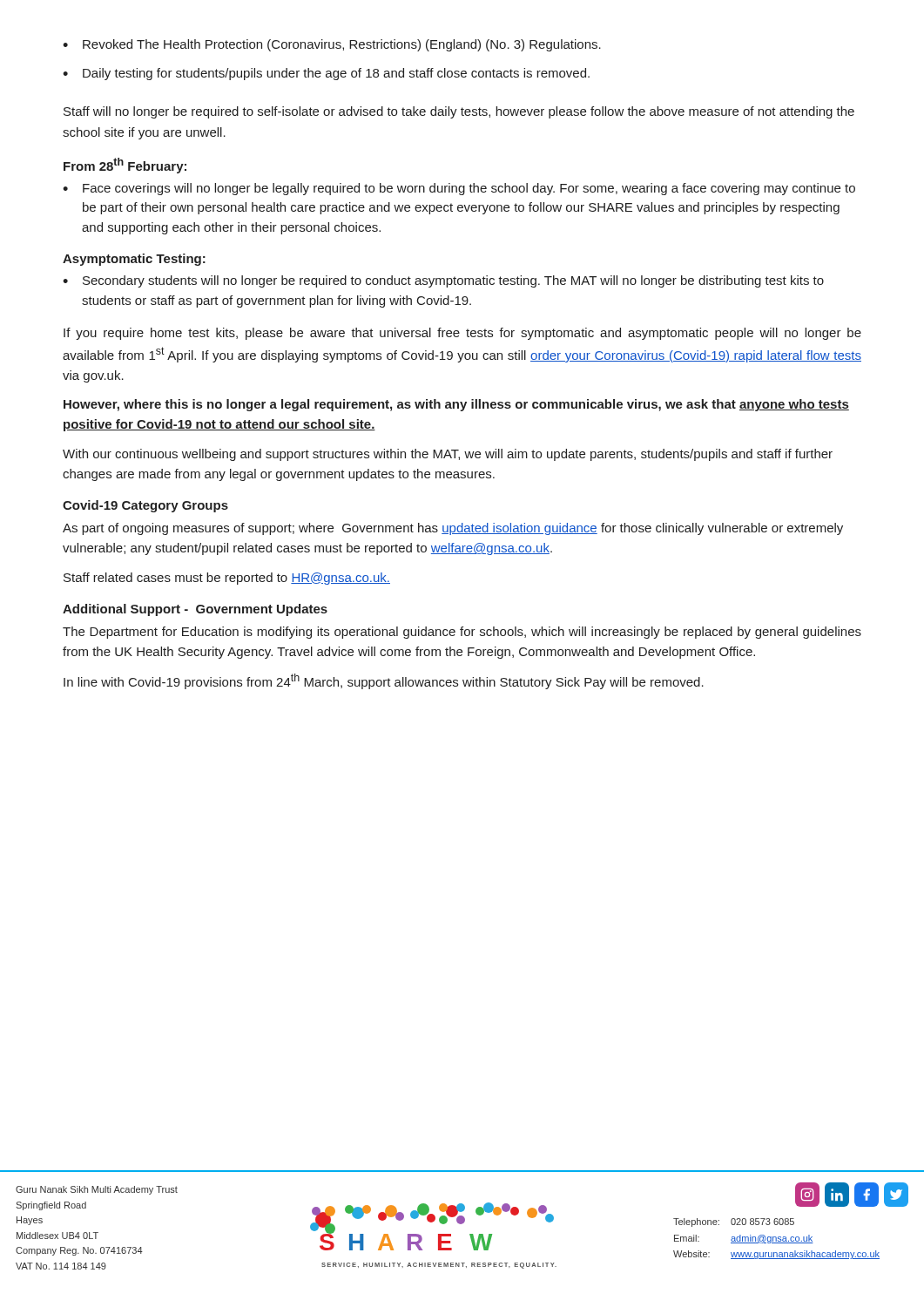Screen dimensions: 1307x924
Task: Locate the block starting "If you require home test kits, please"
Action: point(462,354)
